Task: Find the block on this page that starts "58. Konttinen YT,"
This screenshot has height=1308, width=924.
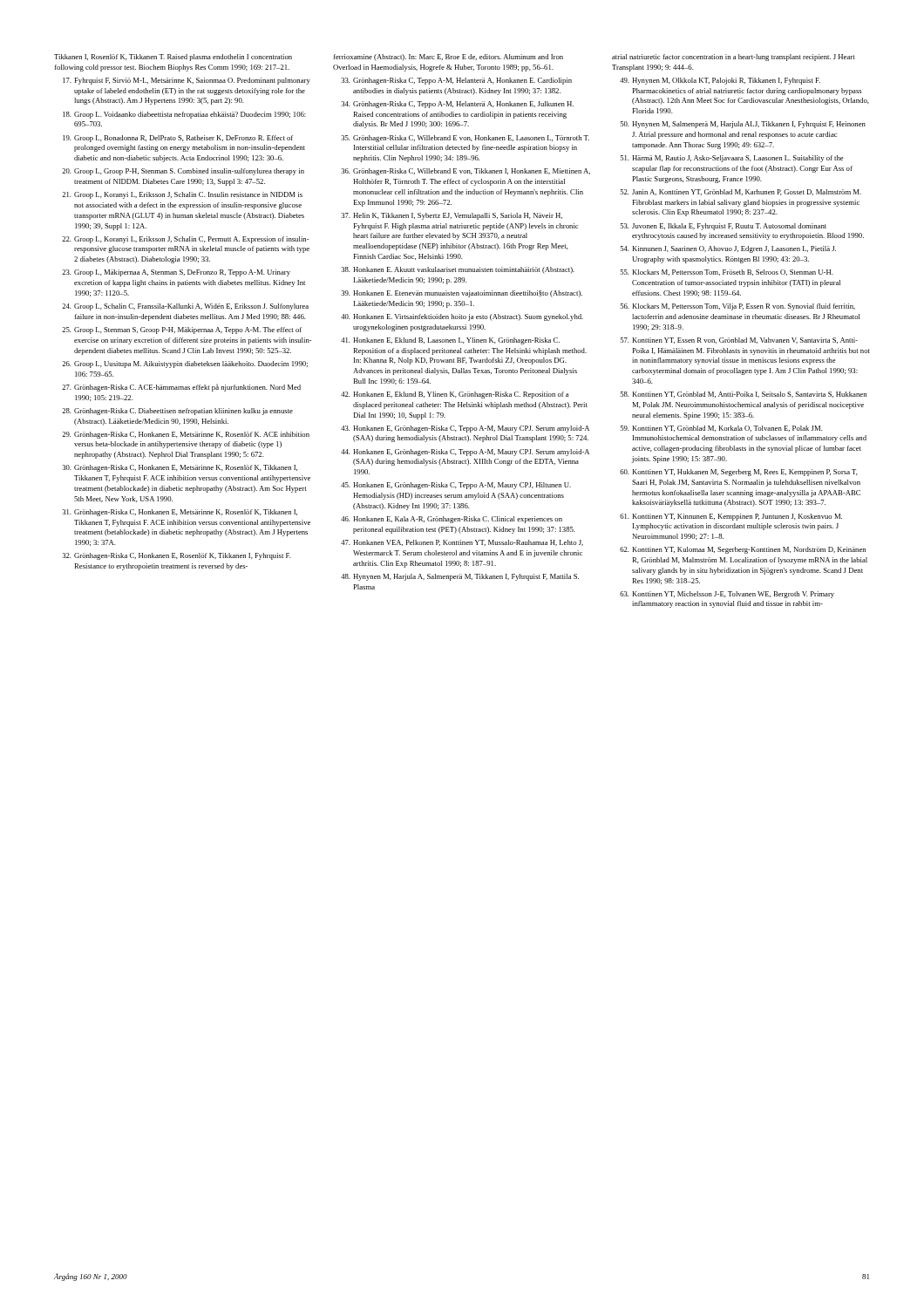Action: (741, 405)
